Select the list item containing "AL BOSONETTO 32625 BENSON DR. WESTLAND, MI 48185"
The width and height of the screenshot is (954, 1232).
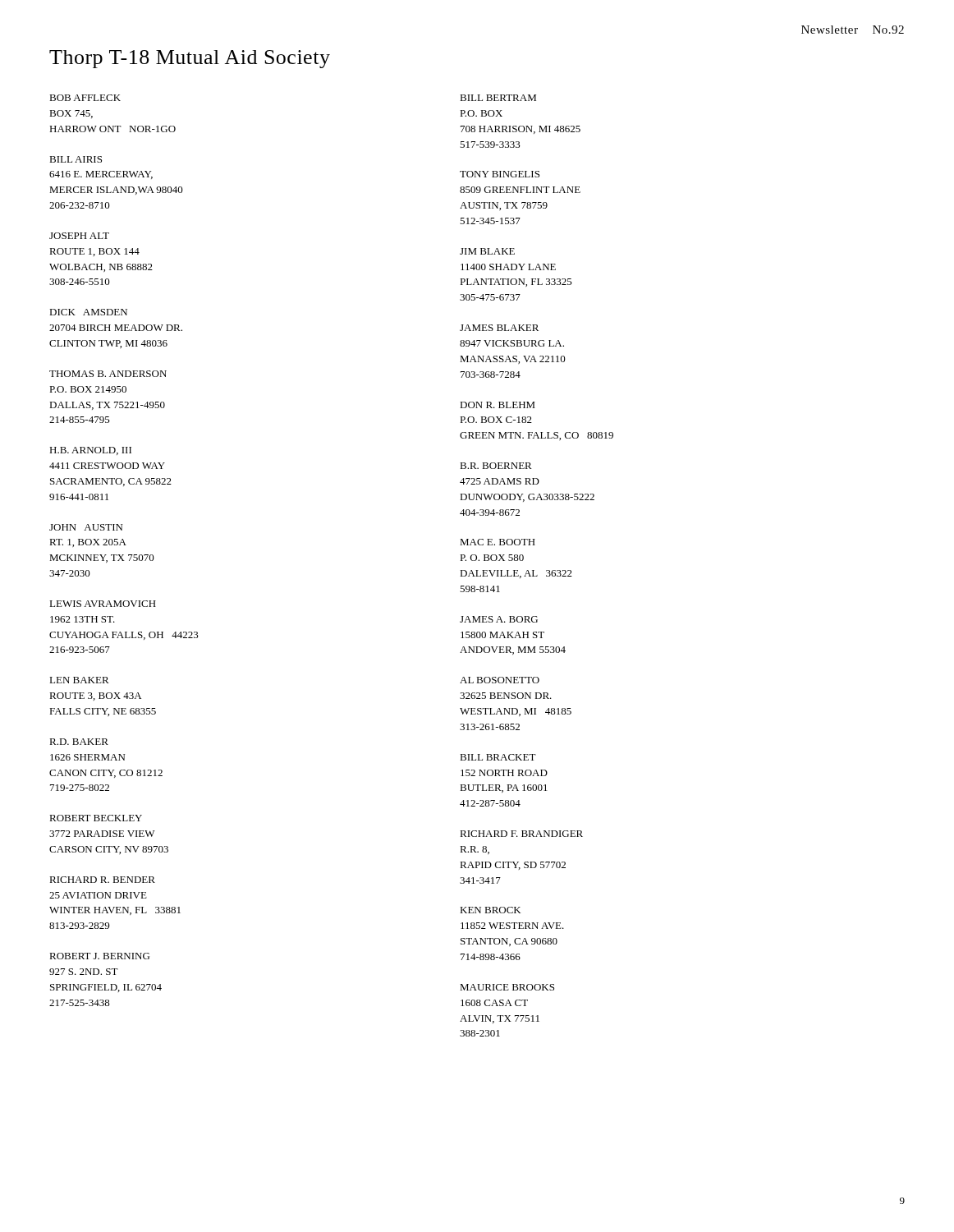point(516,703)
